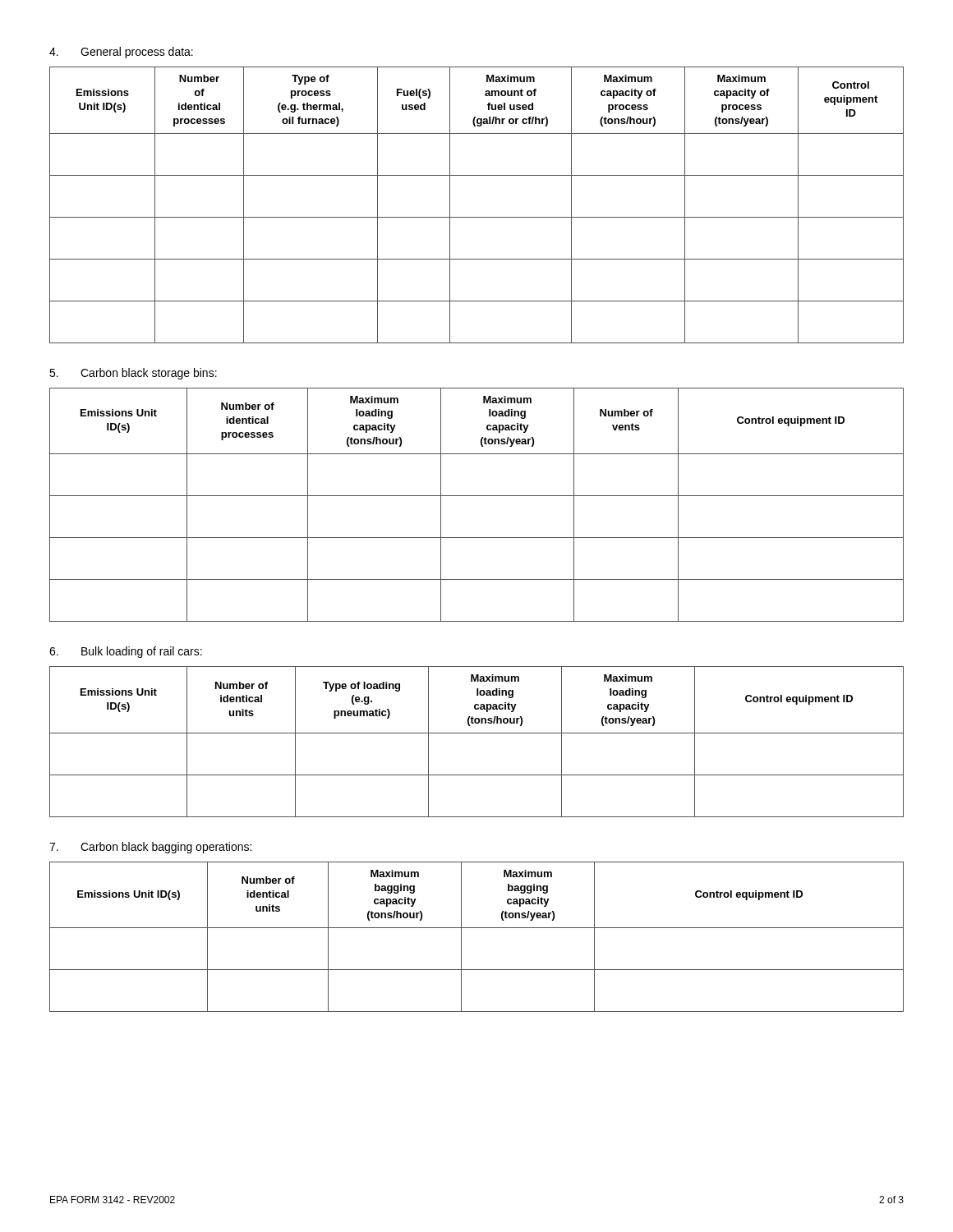Click on the list item that reads "4. General process data:"
953x1232 pixels.
pyautogui.click(x=121, y=52)
